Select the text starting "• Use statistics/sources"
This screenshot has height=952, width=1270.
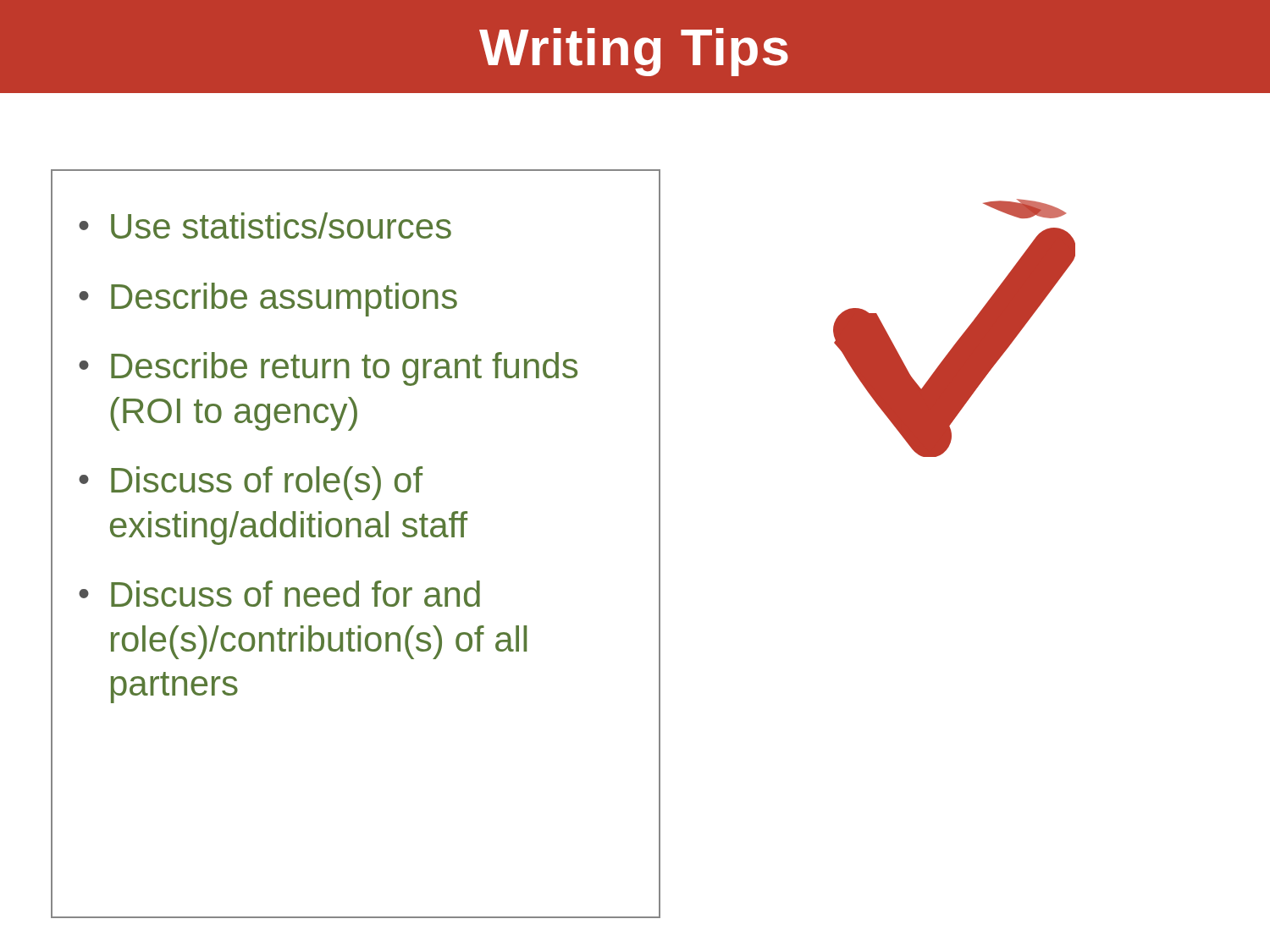[x=265, y=227]
